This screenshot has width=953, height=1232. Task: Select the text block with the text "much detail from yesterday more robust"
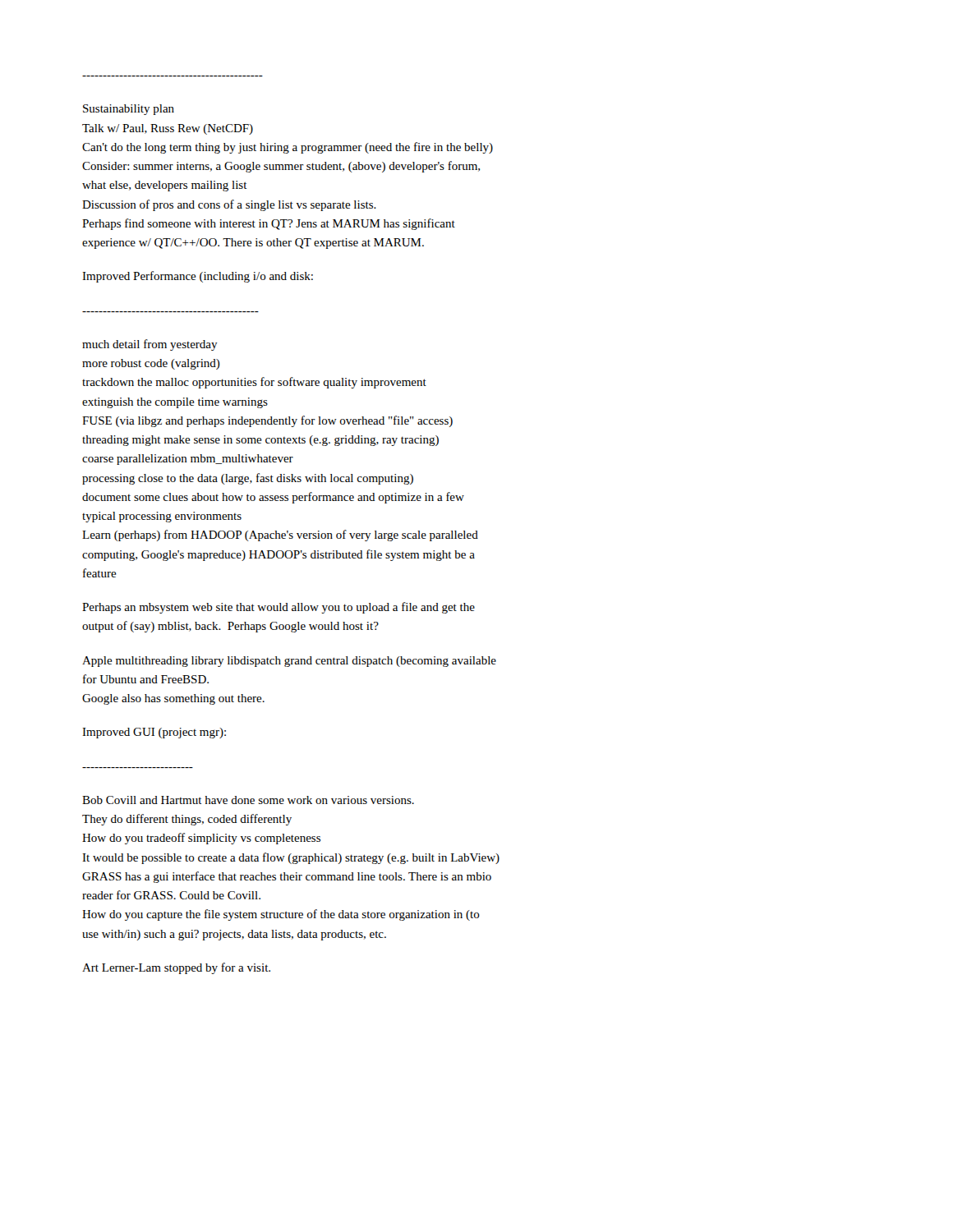point(280,458)
